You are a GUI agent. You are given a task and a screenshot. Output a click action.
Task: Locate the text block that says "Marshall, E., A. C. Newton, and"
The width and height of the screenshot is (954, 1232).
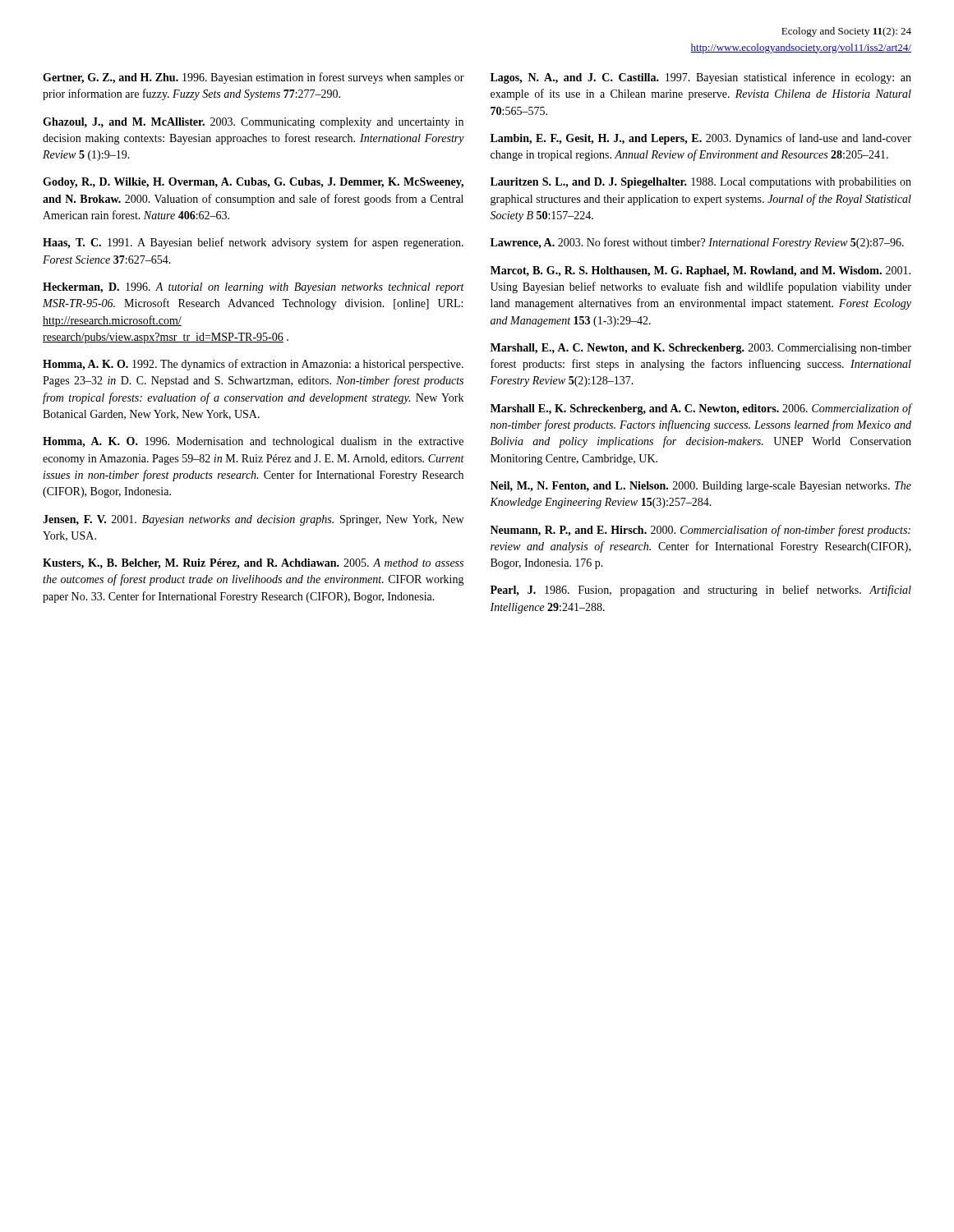tap(701, 364)
